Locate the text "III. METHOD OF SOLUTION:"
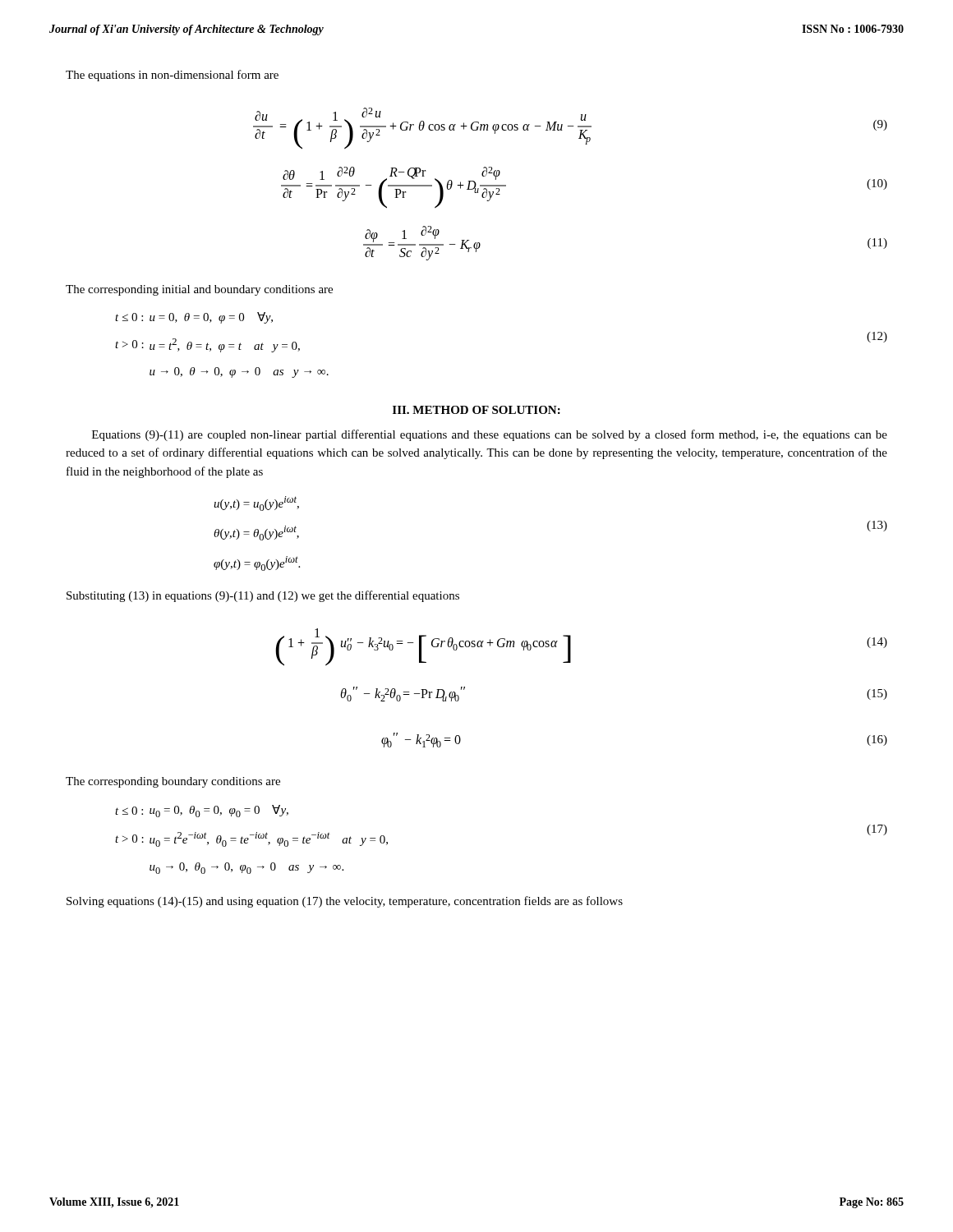This screenshot has width=953, height=1232. coord(476,409)
